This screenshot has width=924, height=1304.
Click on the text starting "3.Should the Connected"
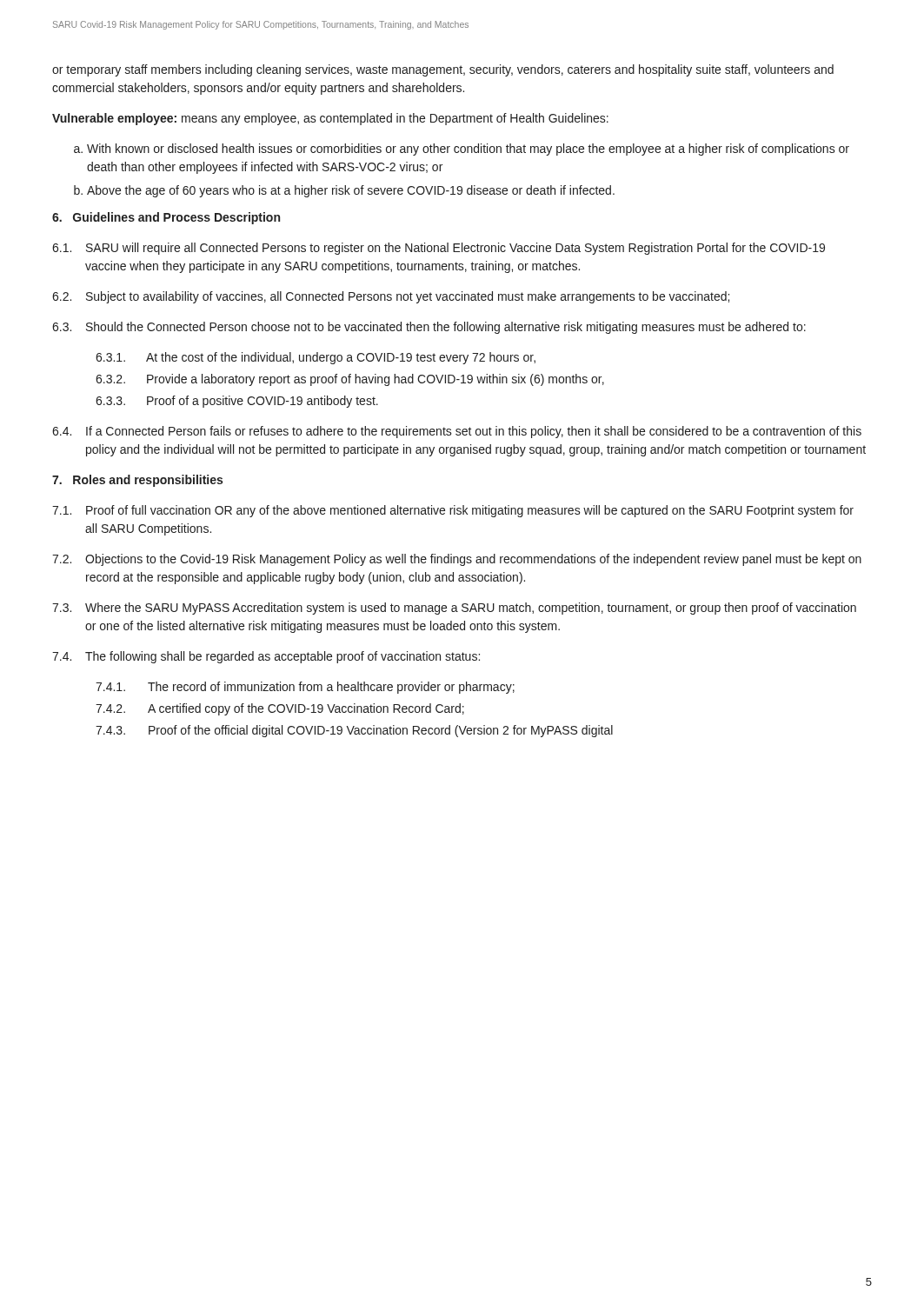point(459,327)
